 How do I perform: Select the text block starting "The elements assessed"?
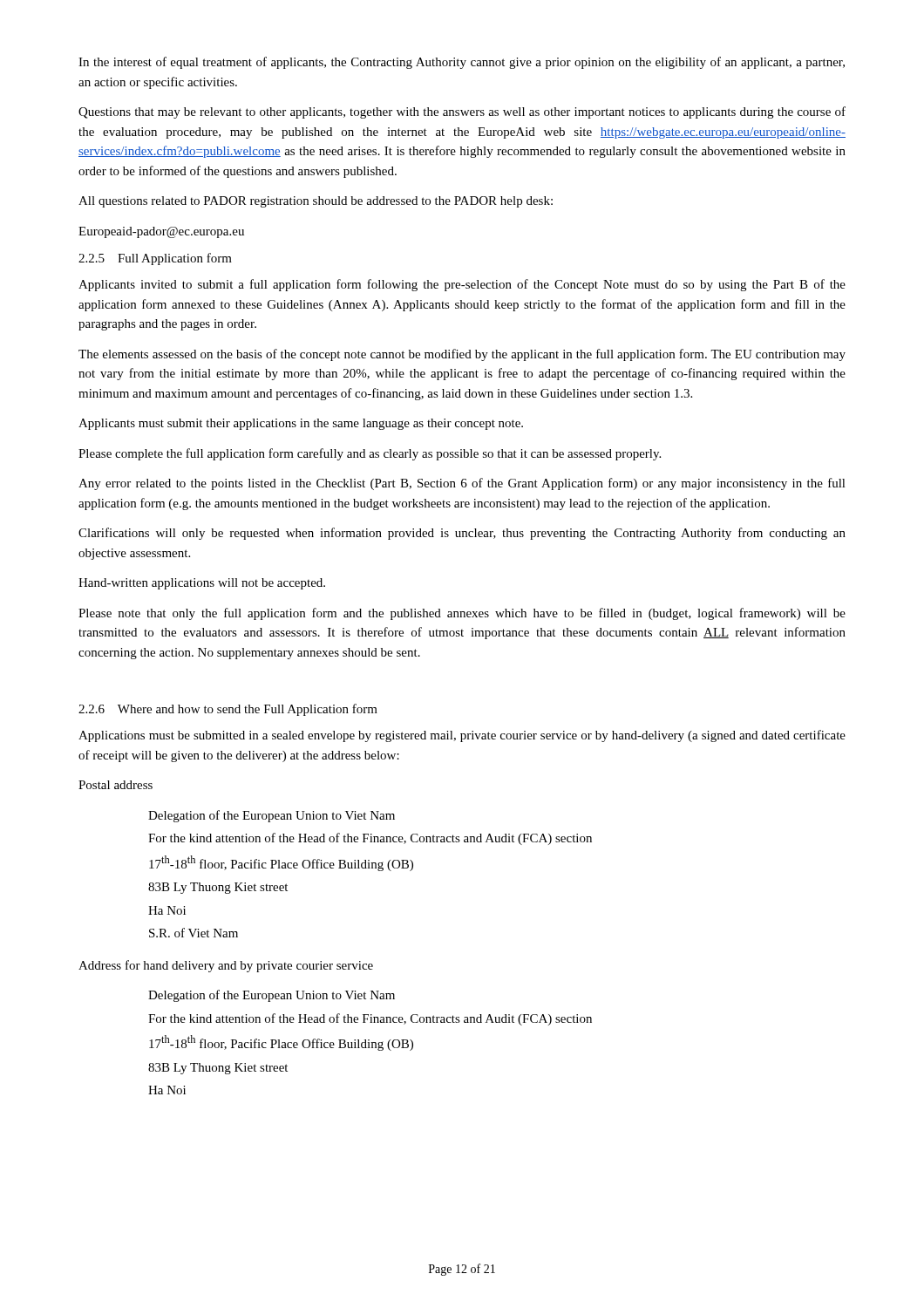point(462,373)
